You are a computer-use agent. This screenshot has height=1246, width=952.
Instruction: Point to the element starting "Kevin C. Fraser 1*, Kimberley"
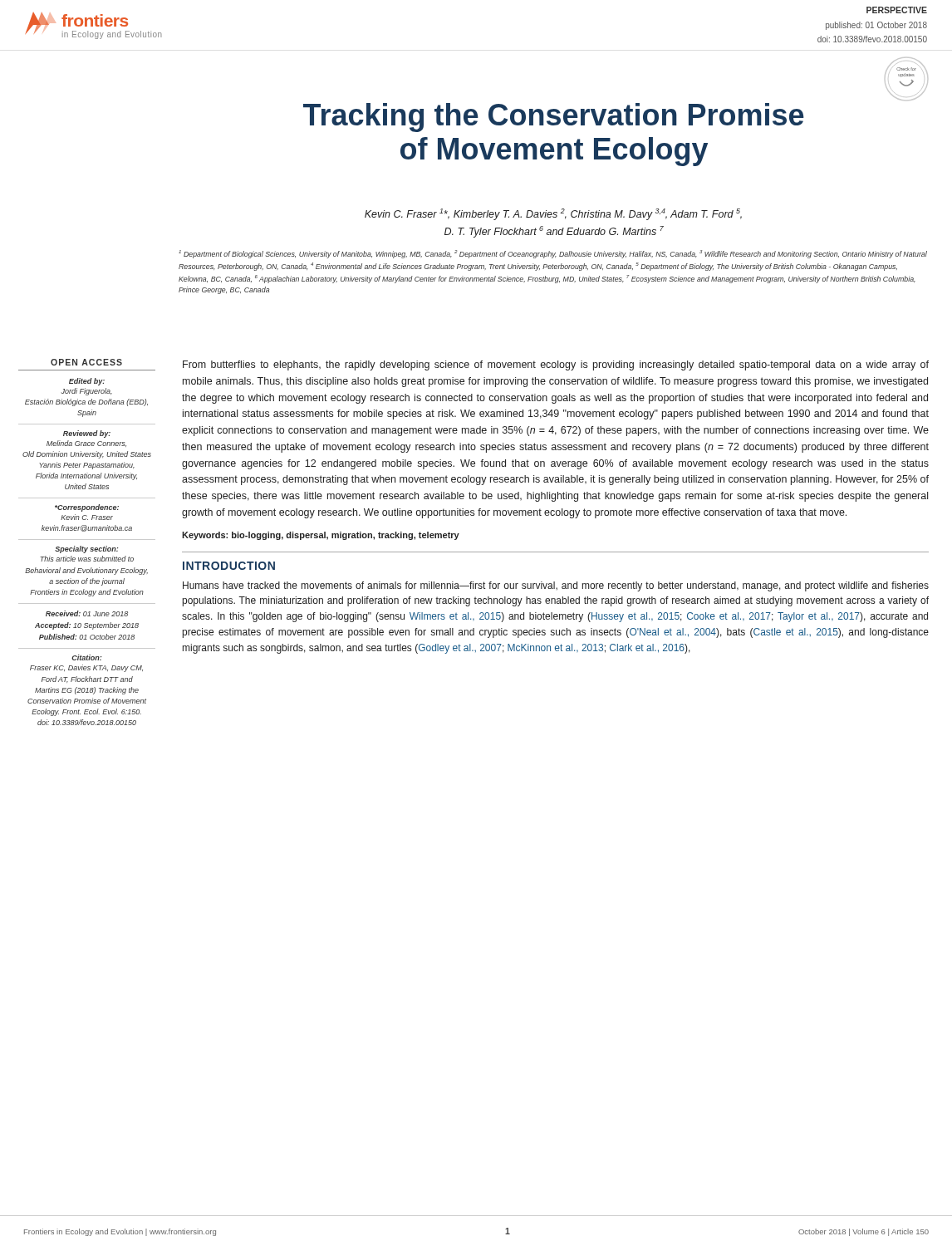click(x=554, y=222)
